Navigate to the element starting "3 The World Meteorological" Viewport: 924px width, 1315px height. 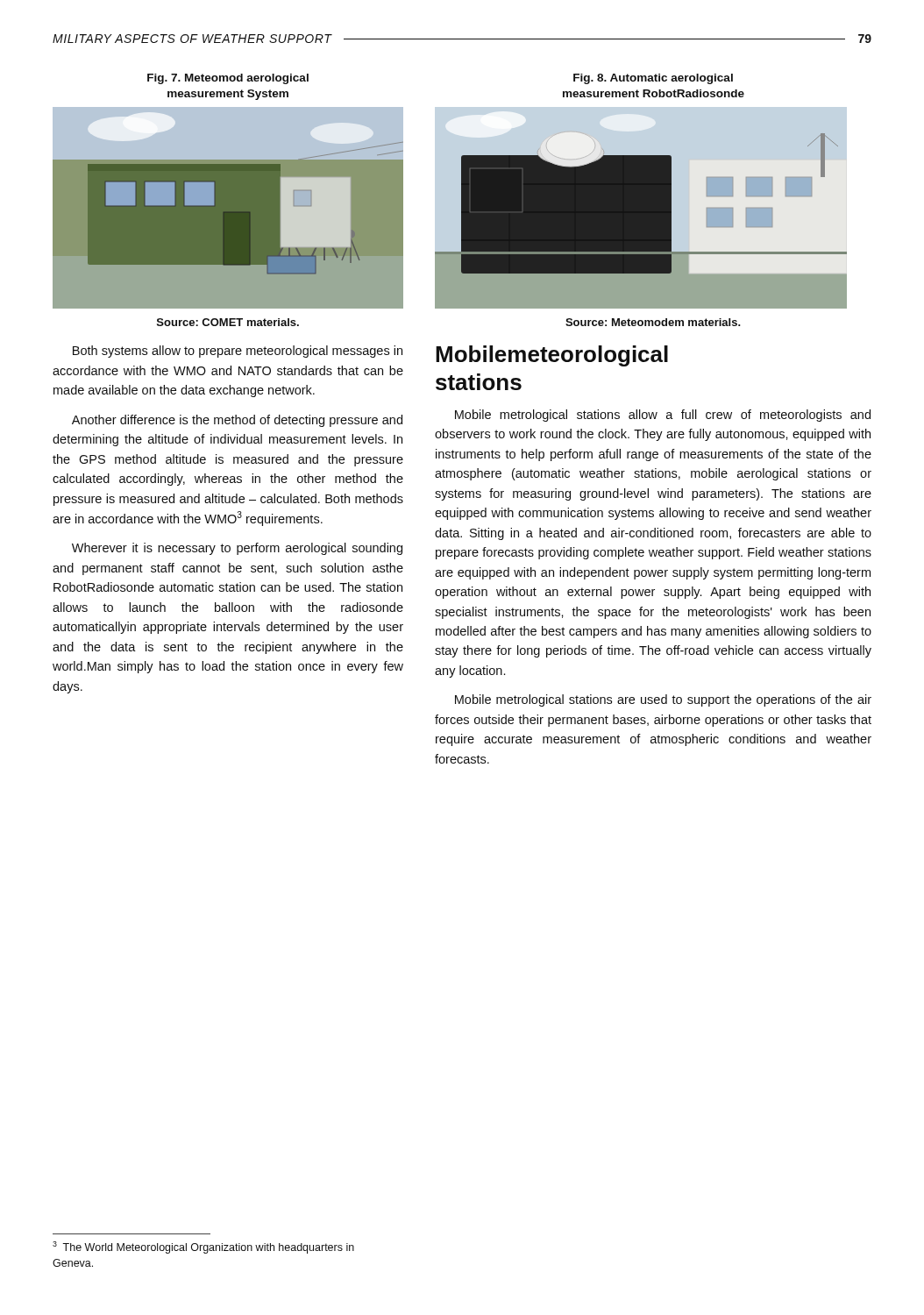click(210, 1252)
